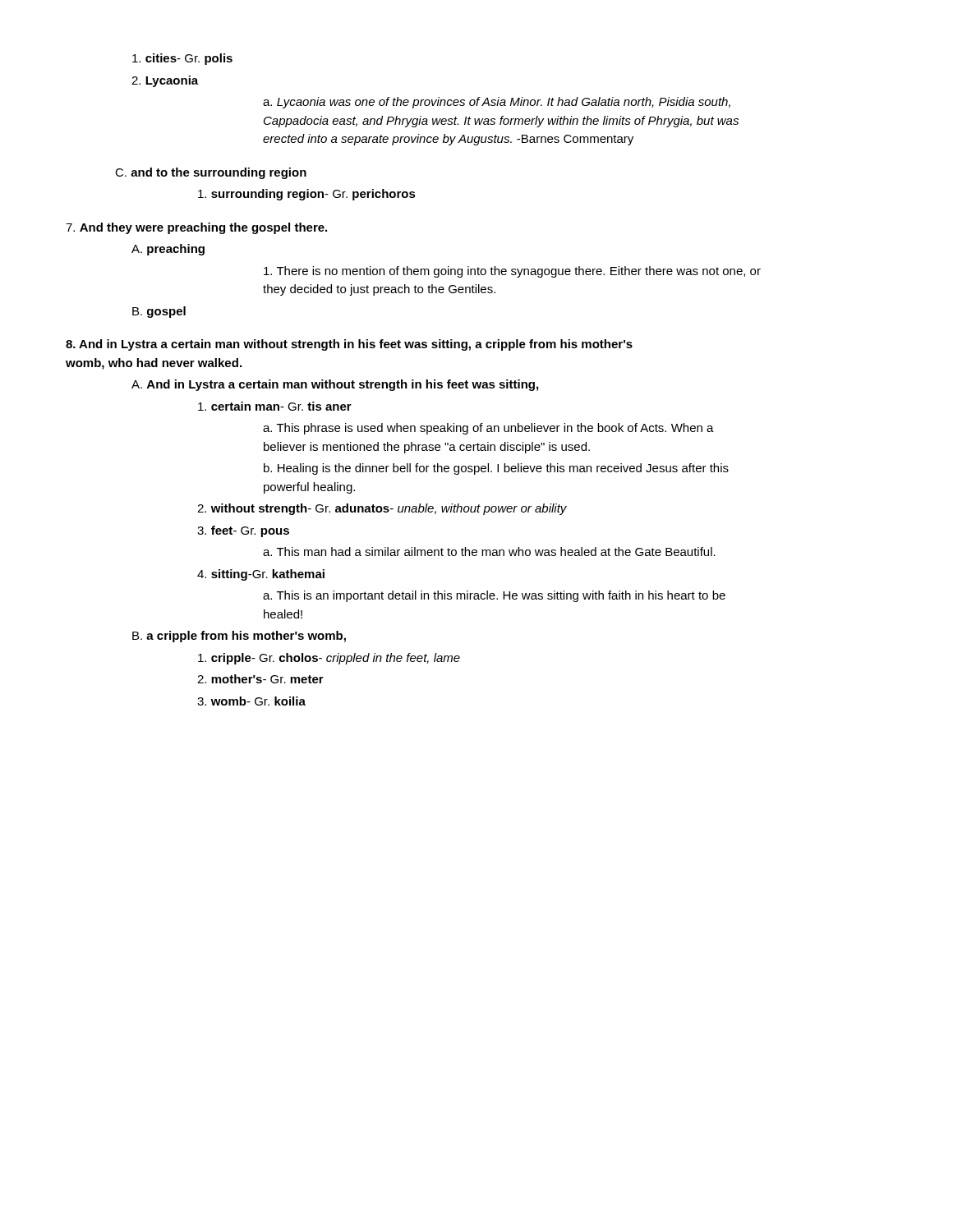
Task: Navigate to the block starting "3. womb- Gr."
Action: coord(251,701)
